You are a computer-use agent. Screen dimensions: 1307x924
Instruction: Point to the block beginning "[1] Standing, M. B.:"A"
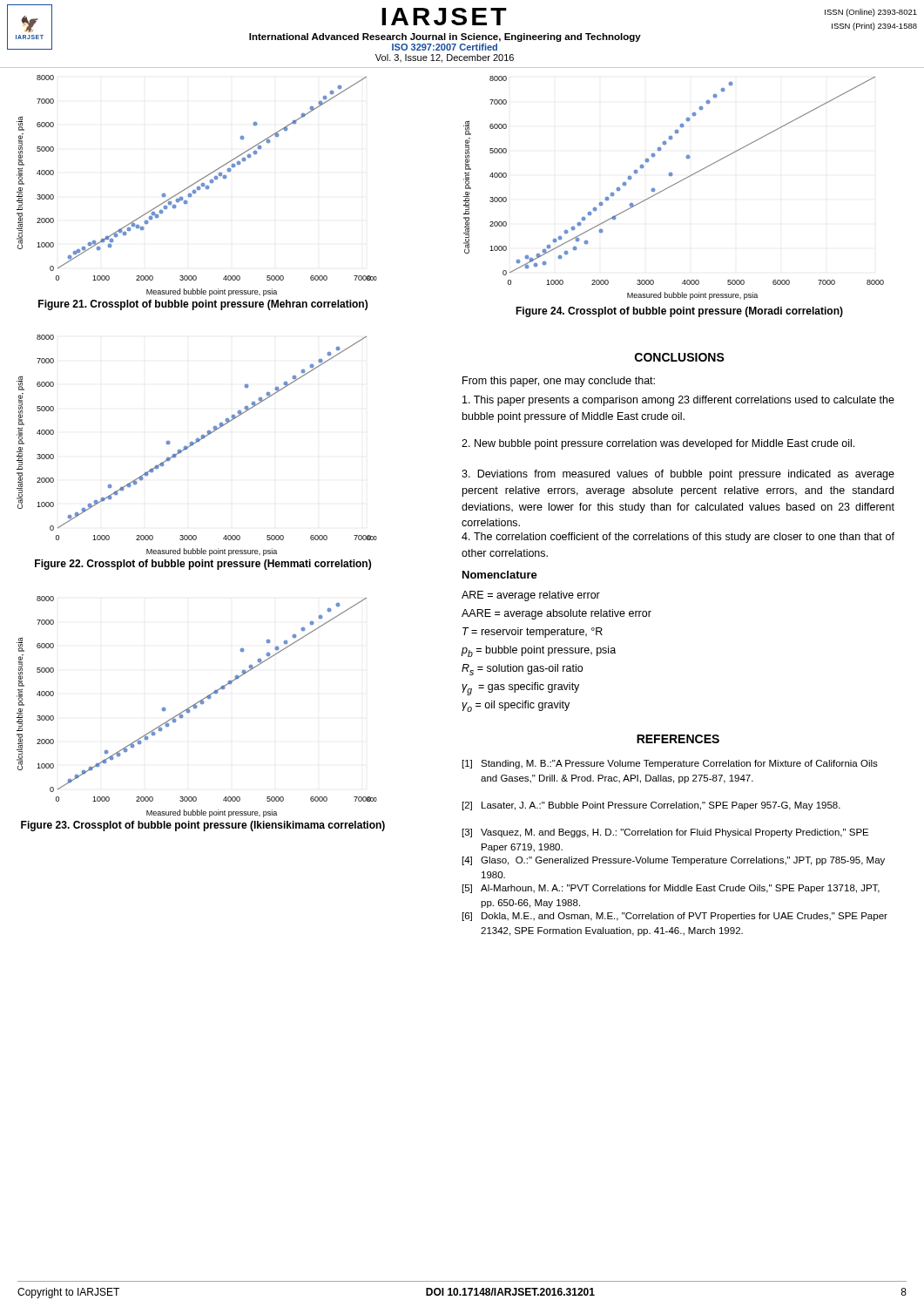coord(678,771)
